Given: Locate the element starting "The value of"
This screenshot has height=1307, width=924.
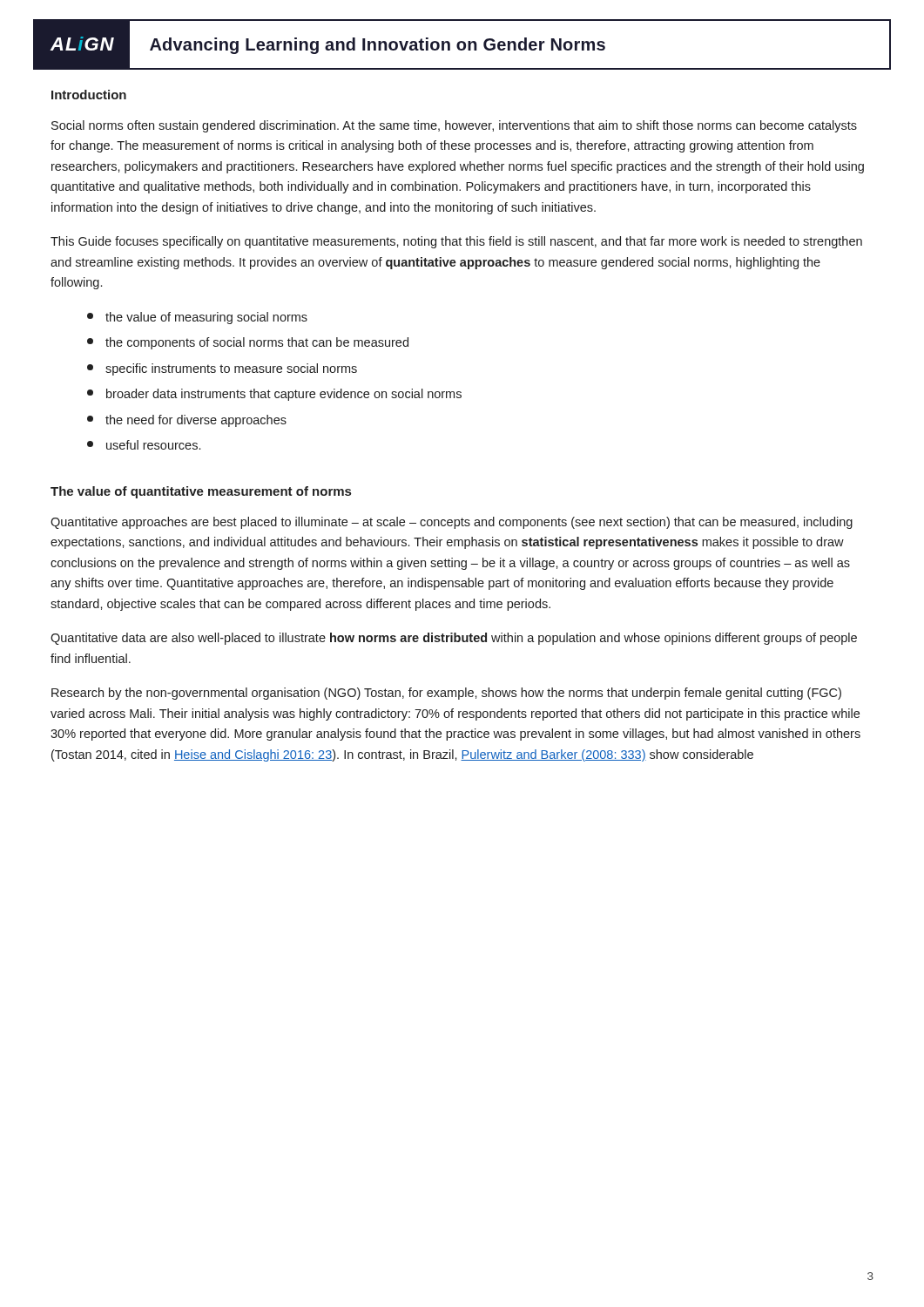Looking at the screenshot, I should coord(201,491).
